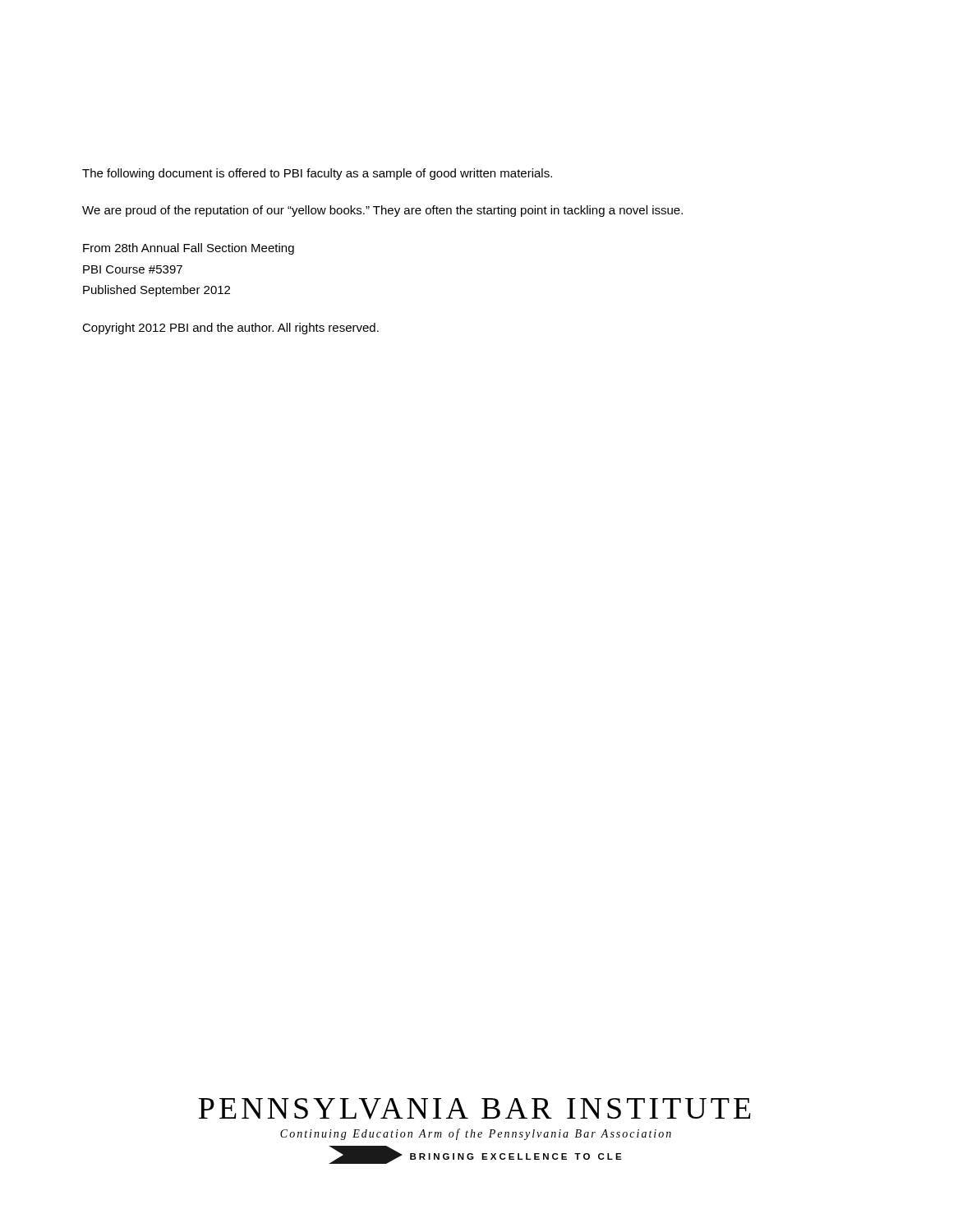The height and width of the screenshot is (1232, 953).
Task: Point to the block beginning "The following document is offered to PBI faculty"
Action: coord(318,173)
